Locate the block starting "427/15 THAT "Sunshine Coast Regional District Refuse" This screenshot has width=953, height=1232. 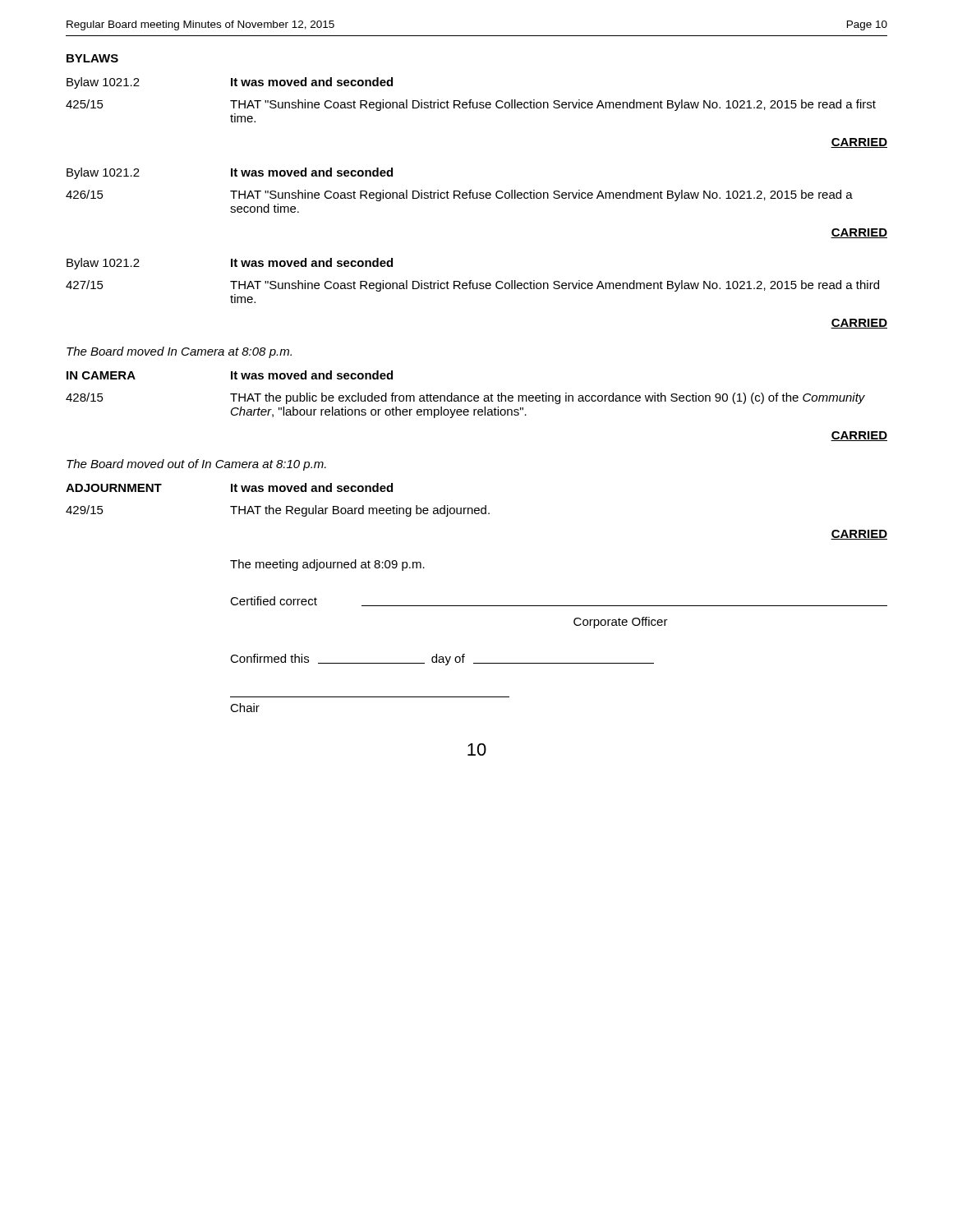[x=476, y=291]
